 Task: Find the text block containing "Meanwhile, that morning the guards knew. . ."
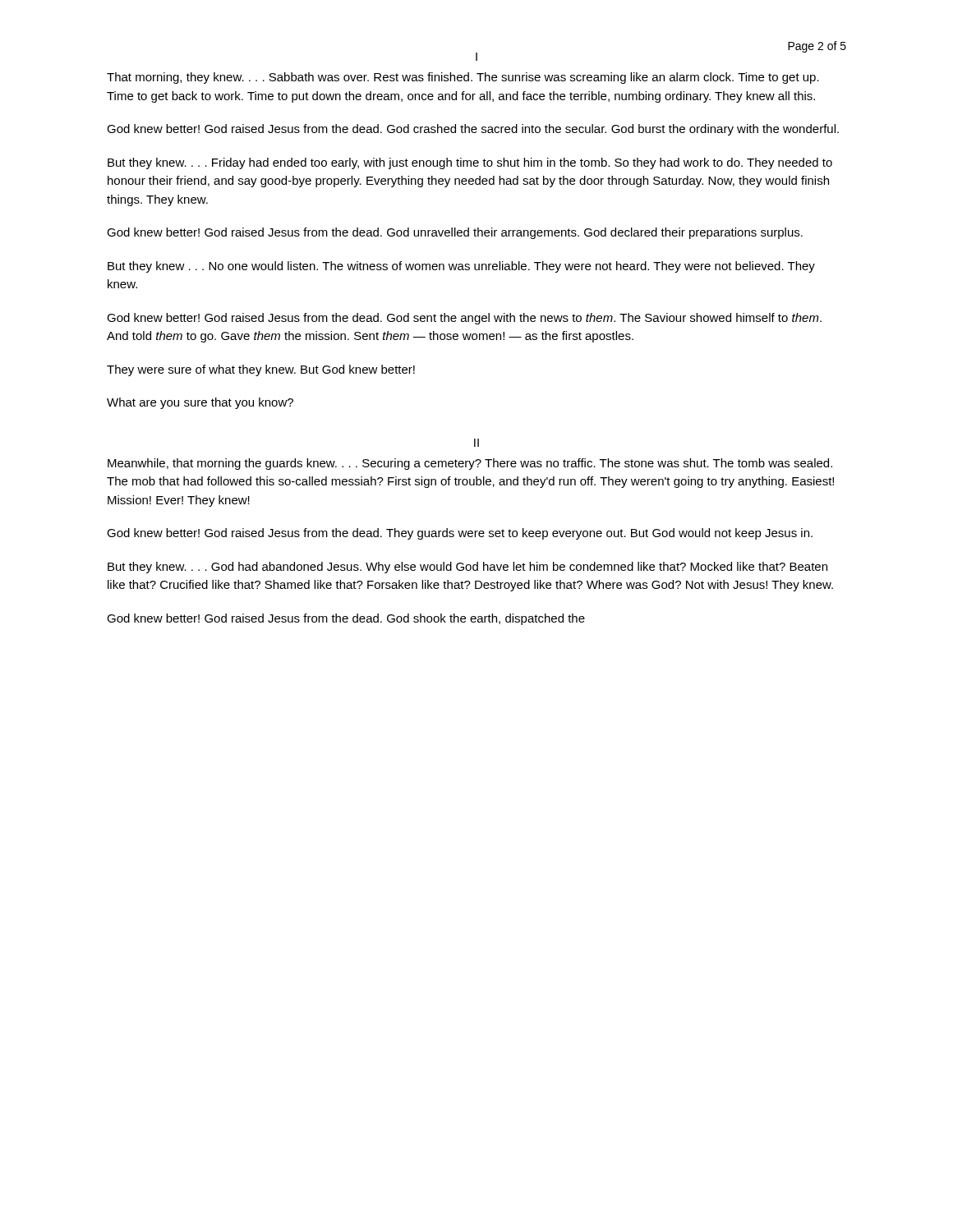[x=471, y=481]
